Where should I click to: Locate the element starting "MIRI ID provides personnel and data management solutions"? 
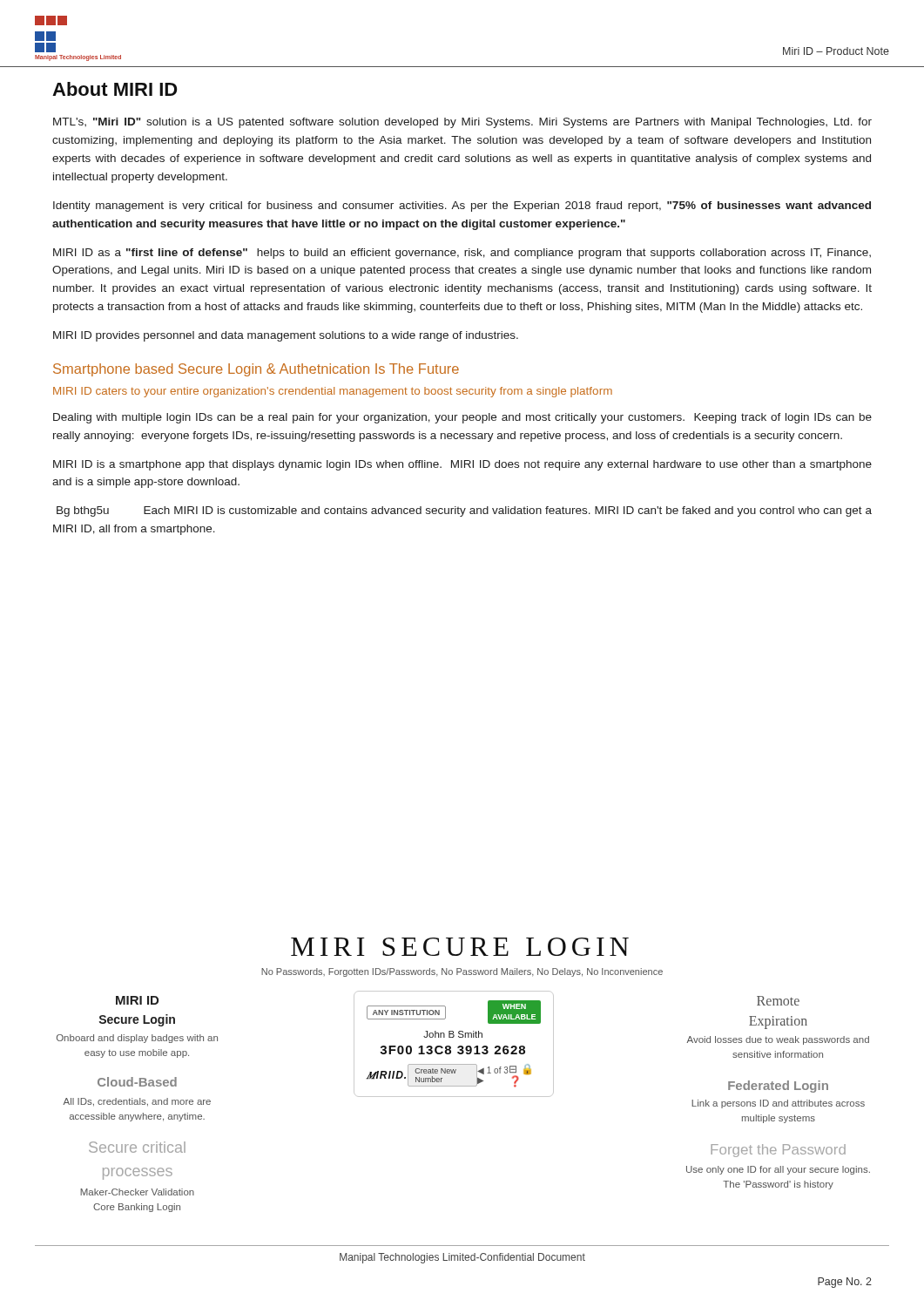[x=286, y=335]
